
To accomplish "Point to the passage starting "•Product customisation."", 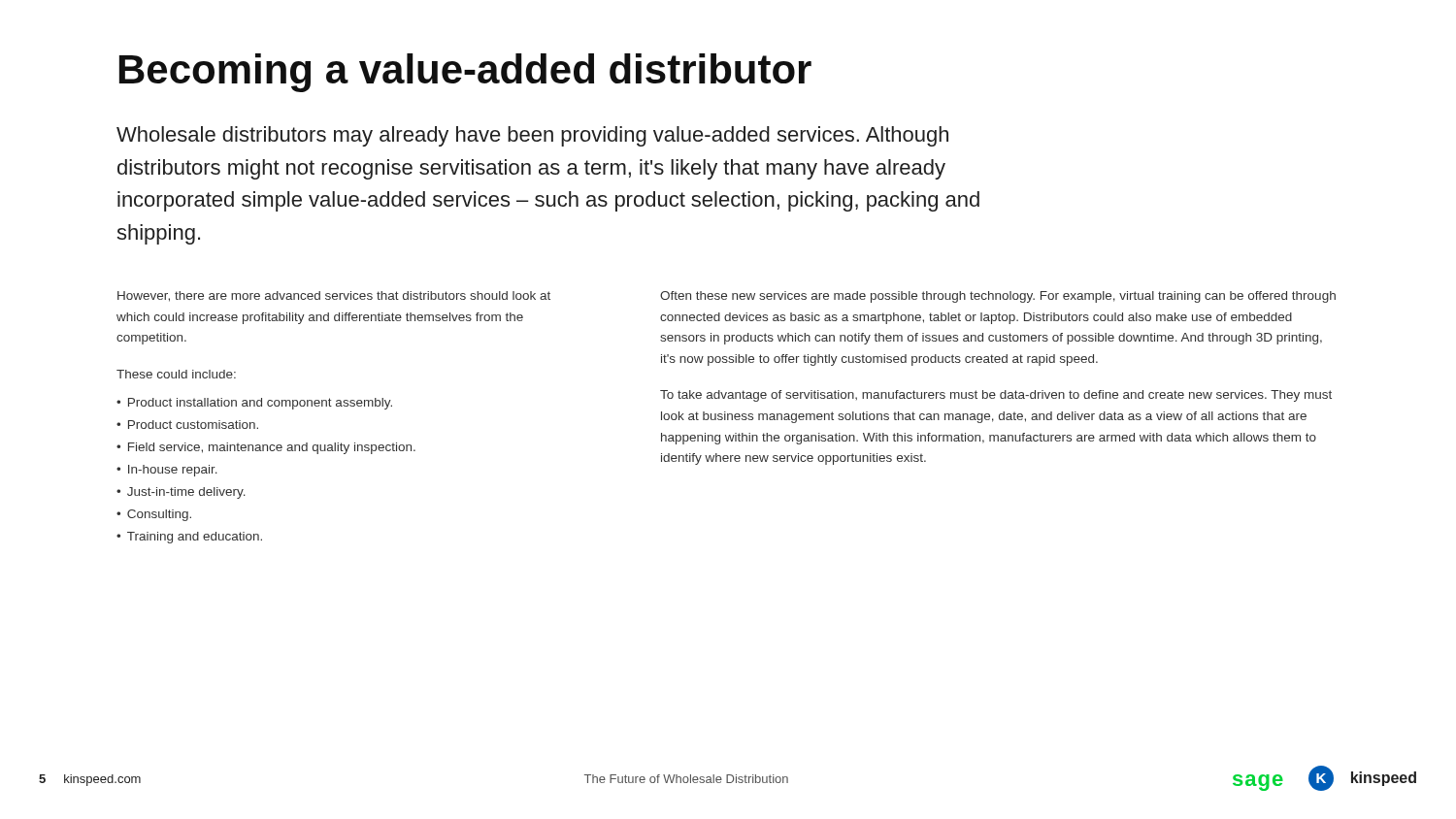I will point(188,426).
